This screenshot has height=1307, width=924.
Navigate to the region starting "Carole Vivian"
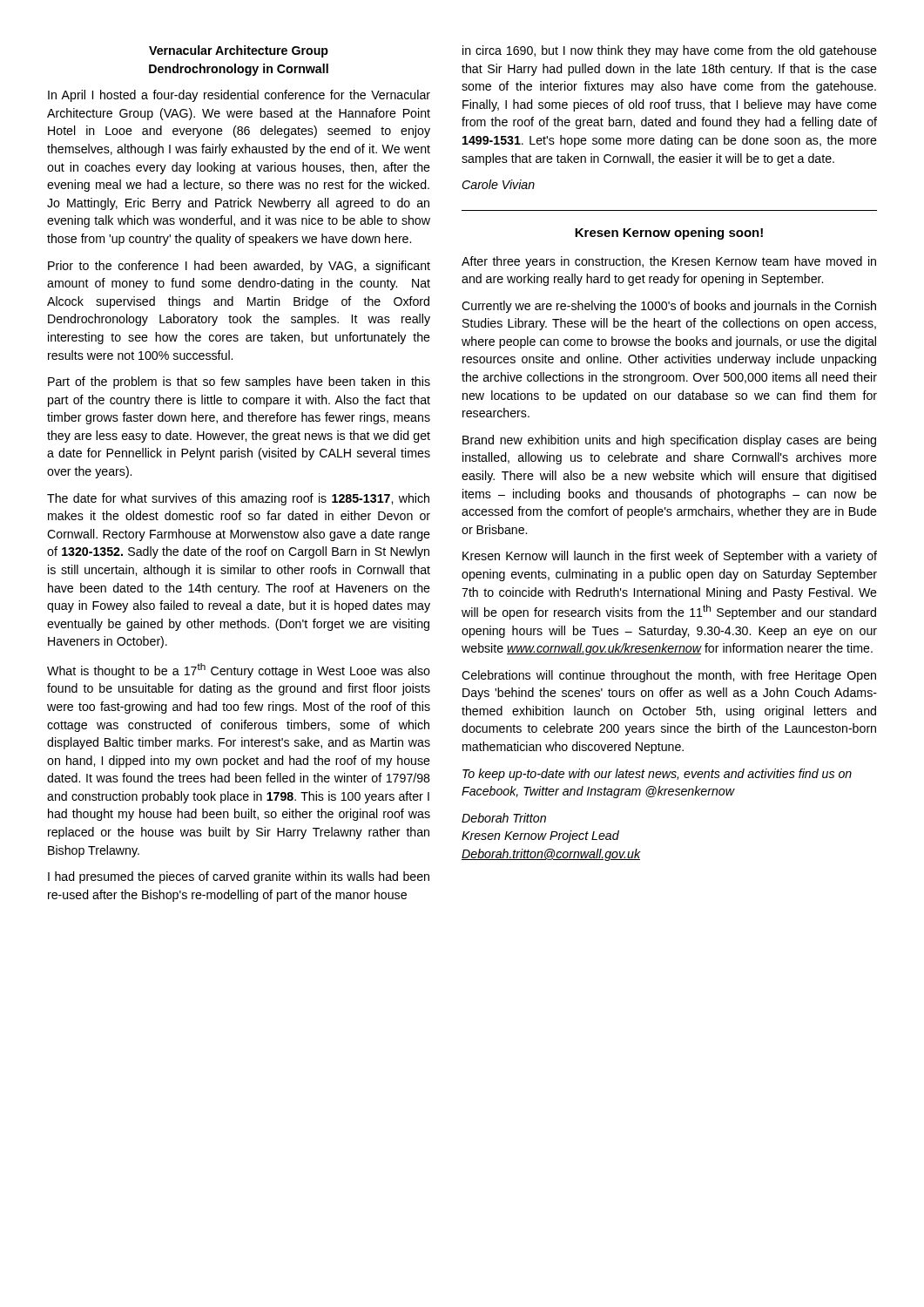tap(498, 185)
